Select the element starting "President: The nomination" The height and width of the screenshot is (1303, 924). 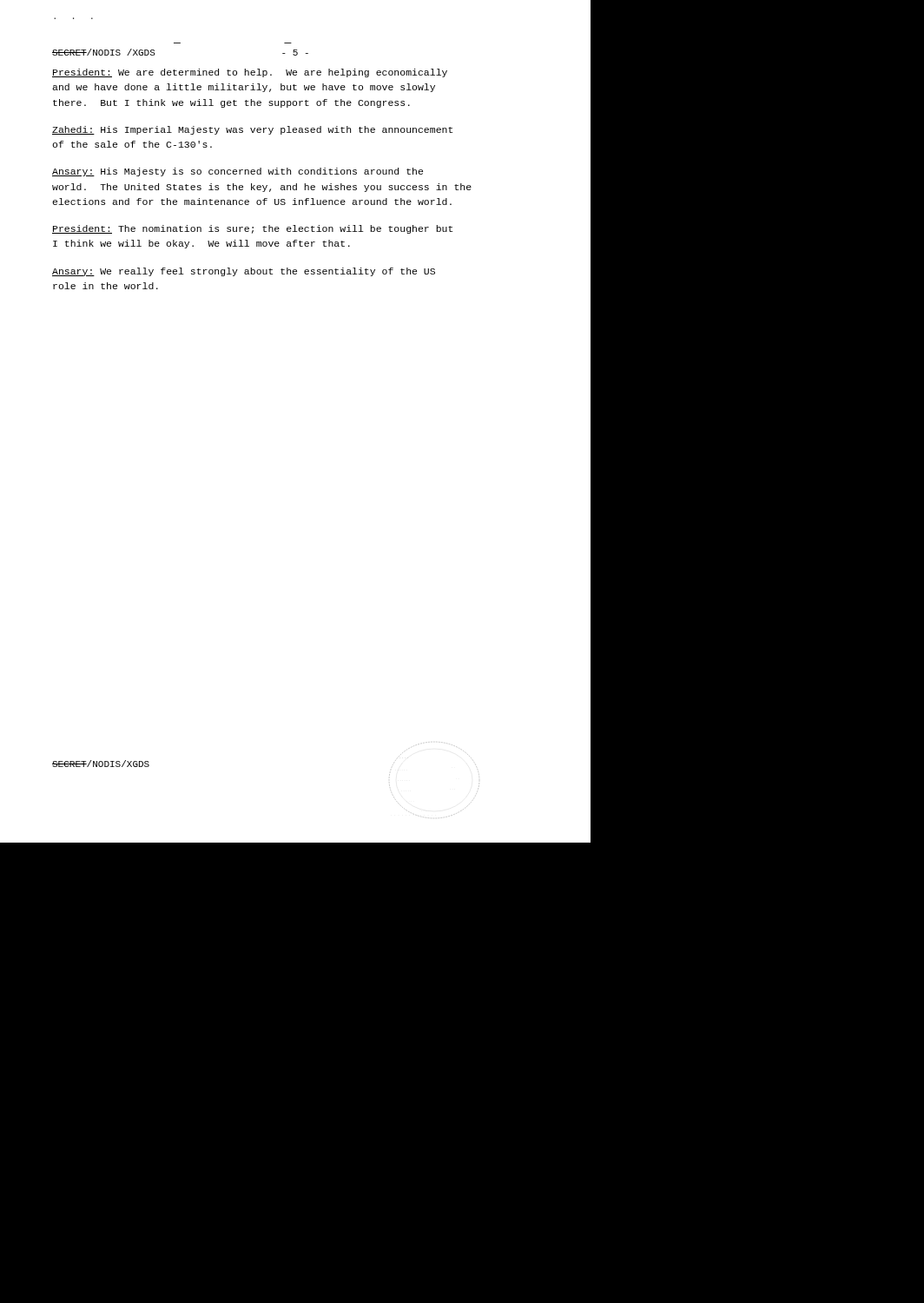tap(253, 236)
